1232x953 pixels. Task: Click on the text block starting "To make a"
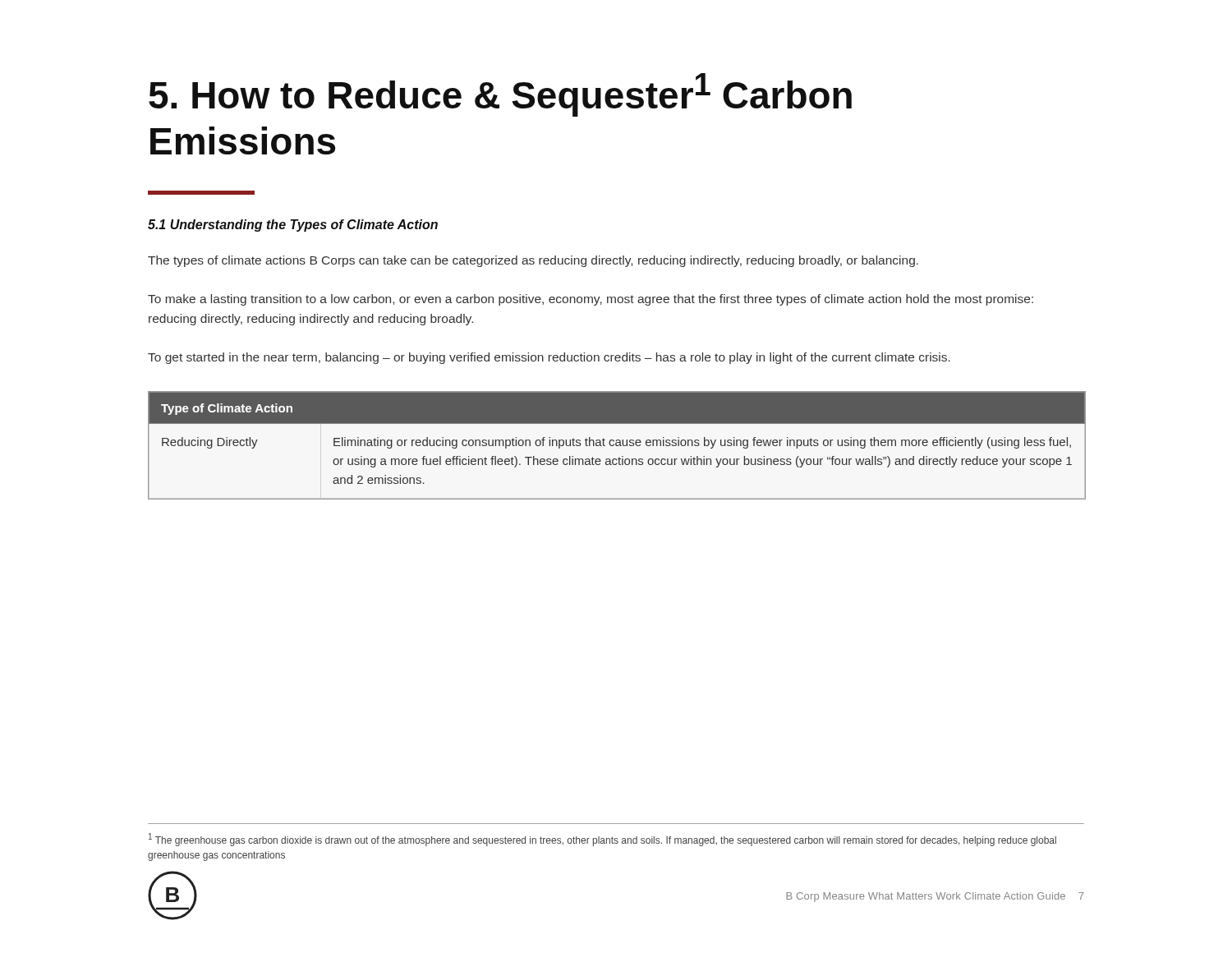591,308
